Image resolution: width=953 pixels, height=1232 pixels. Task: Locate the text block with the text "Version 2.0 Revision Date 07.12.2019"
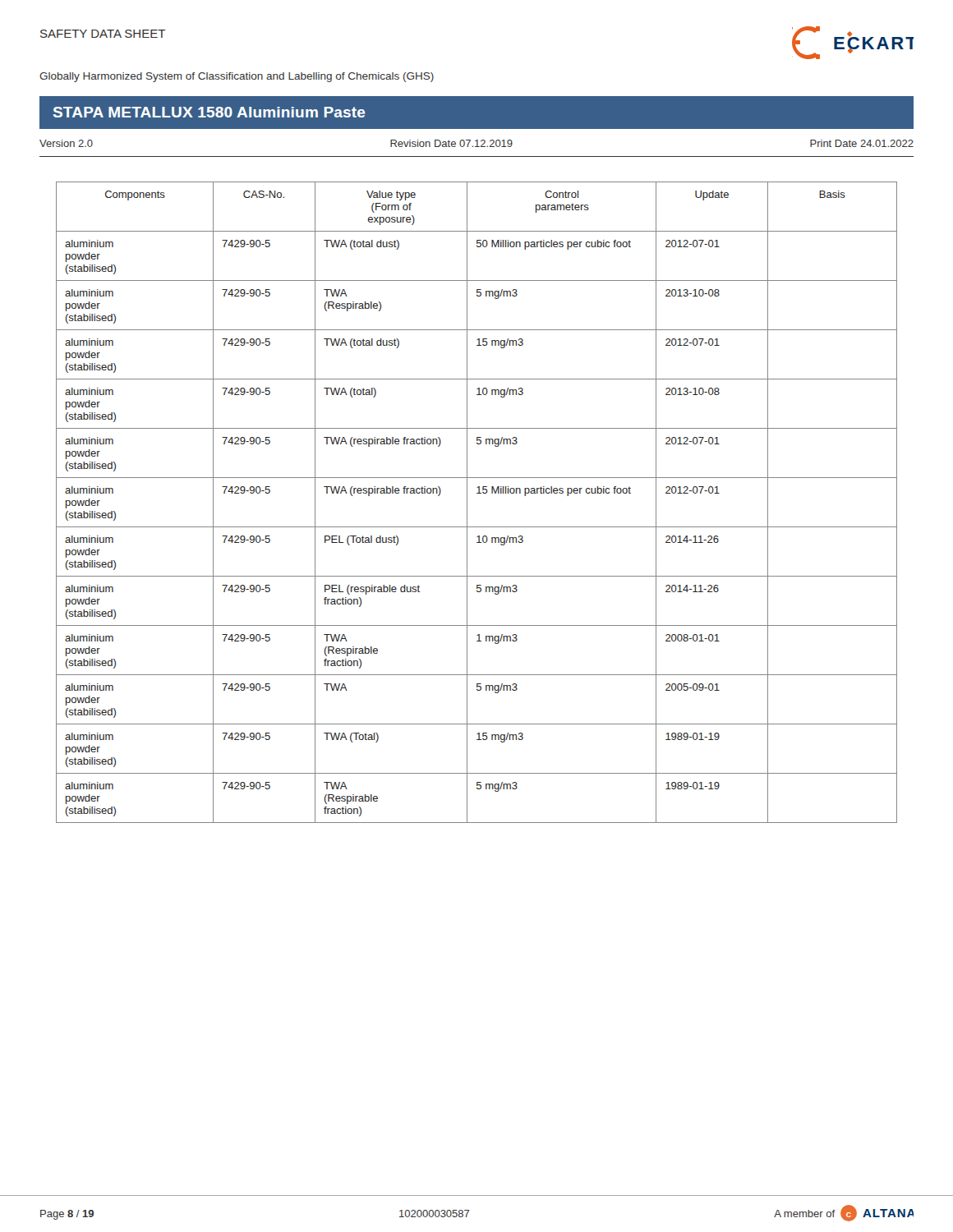(x=476, y=143)
